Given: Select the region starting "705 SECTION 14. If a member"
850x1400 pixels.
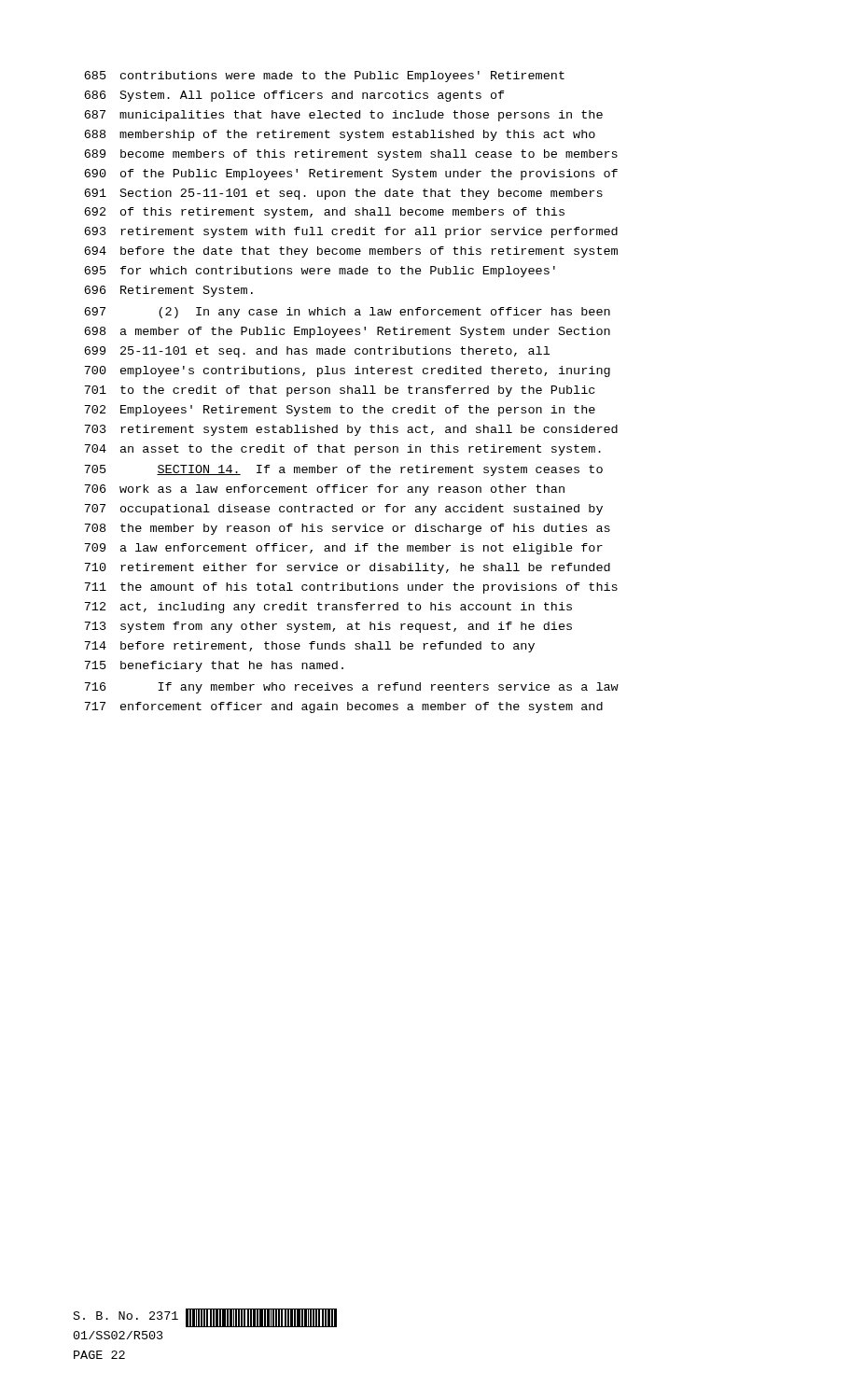Looking at the screenshot, I should pyautogui.click(x=425, y=569).
